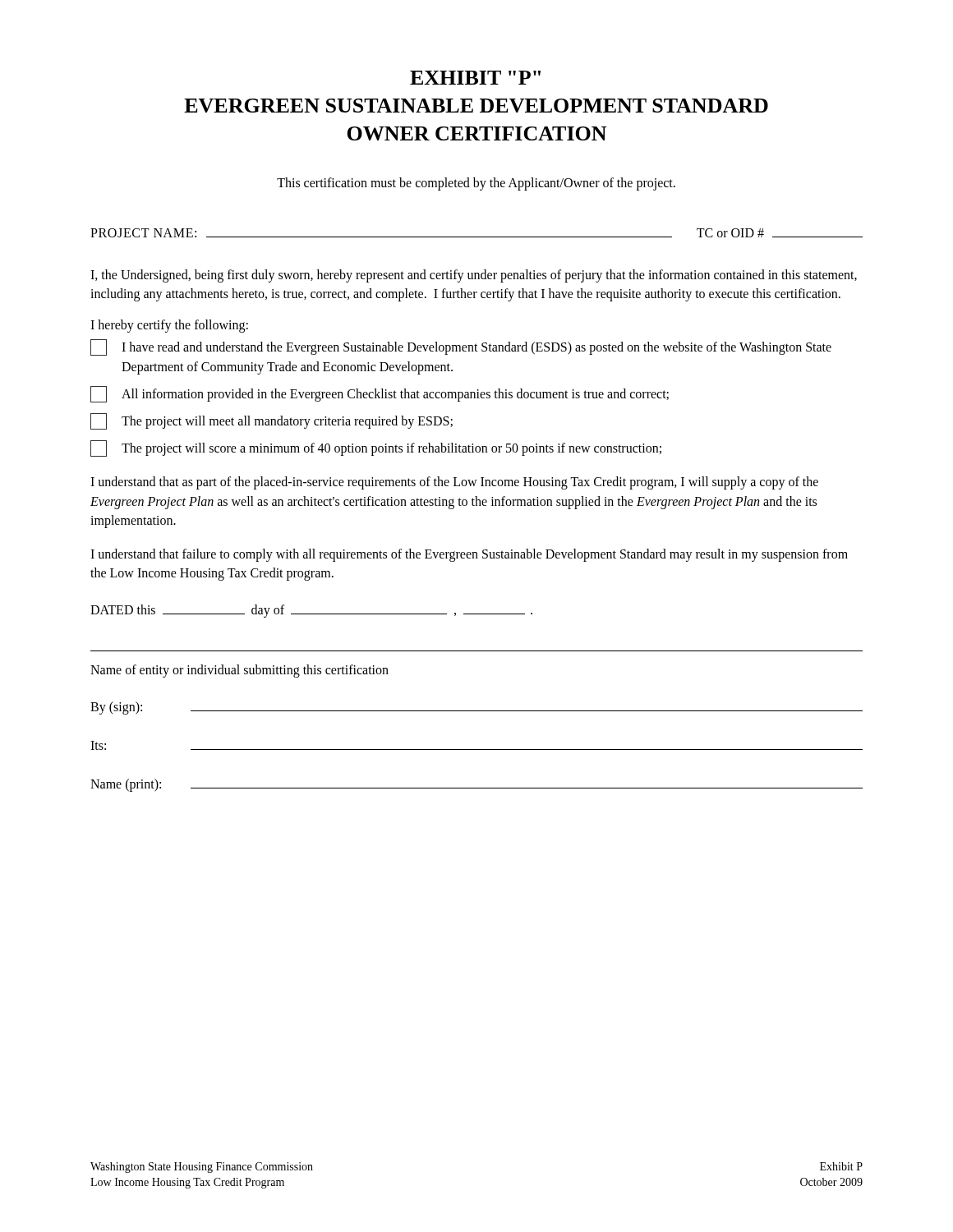The width and height of the screenshot is (953, 1232).
Task: Select the list item that reads "All information provided in the Evergreen Checklist"
Action: [476, 394]
